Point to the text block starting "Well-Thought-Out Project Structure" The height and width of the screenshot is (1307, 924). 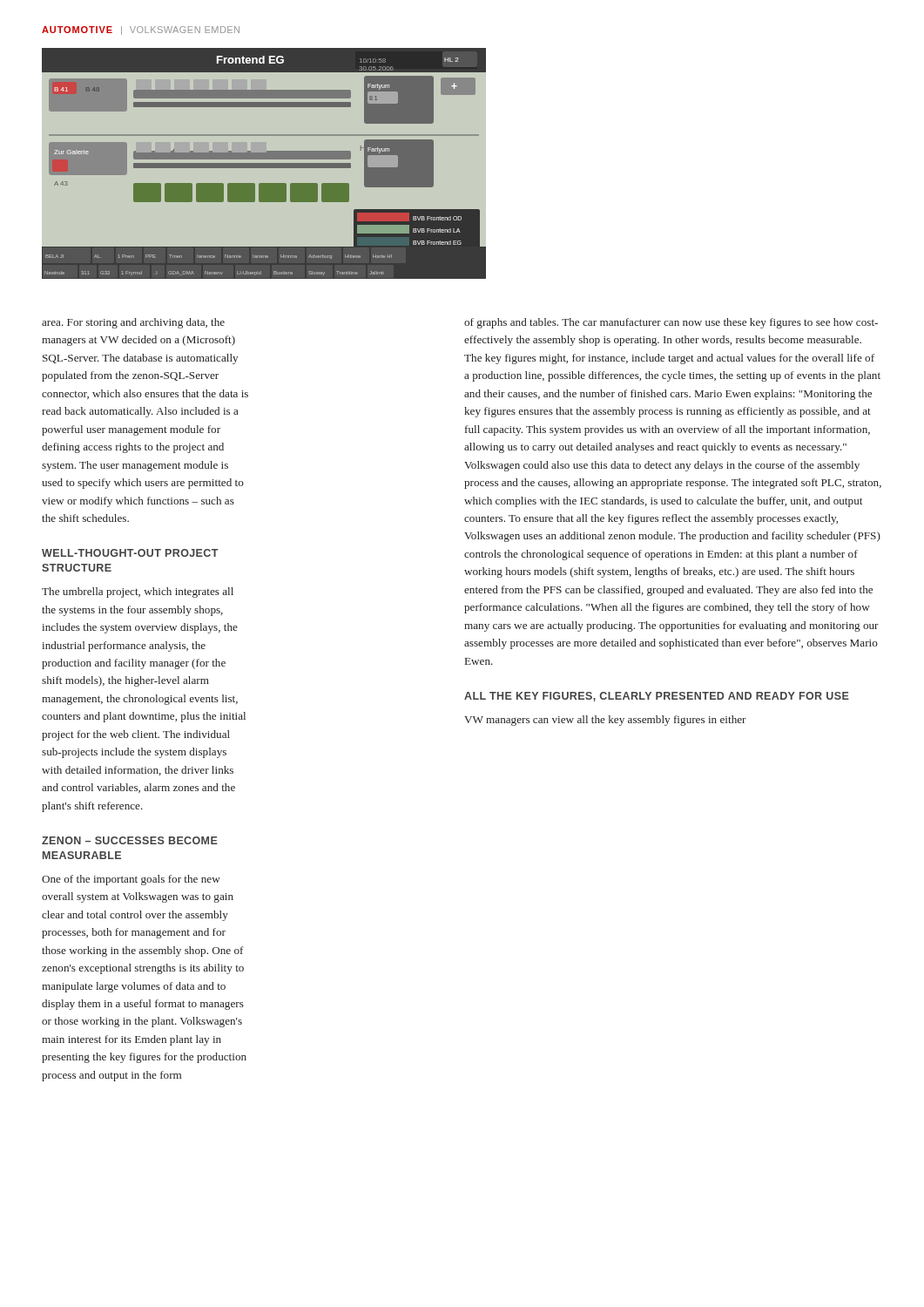point(130,561)
